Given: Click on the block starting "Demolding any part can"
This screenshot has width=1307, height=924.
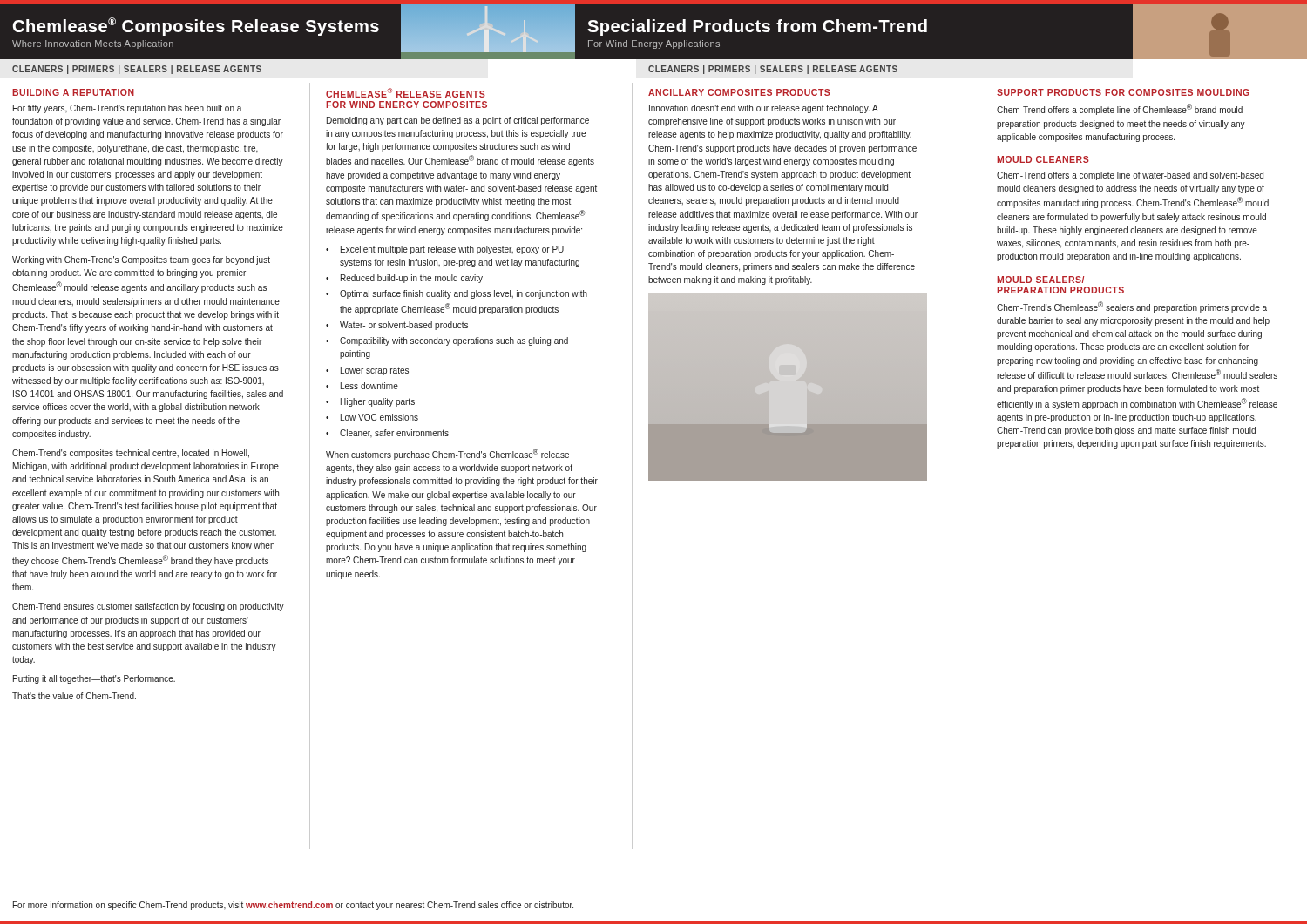Looking at the screenshot, I should click(462, 175).
